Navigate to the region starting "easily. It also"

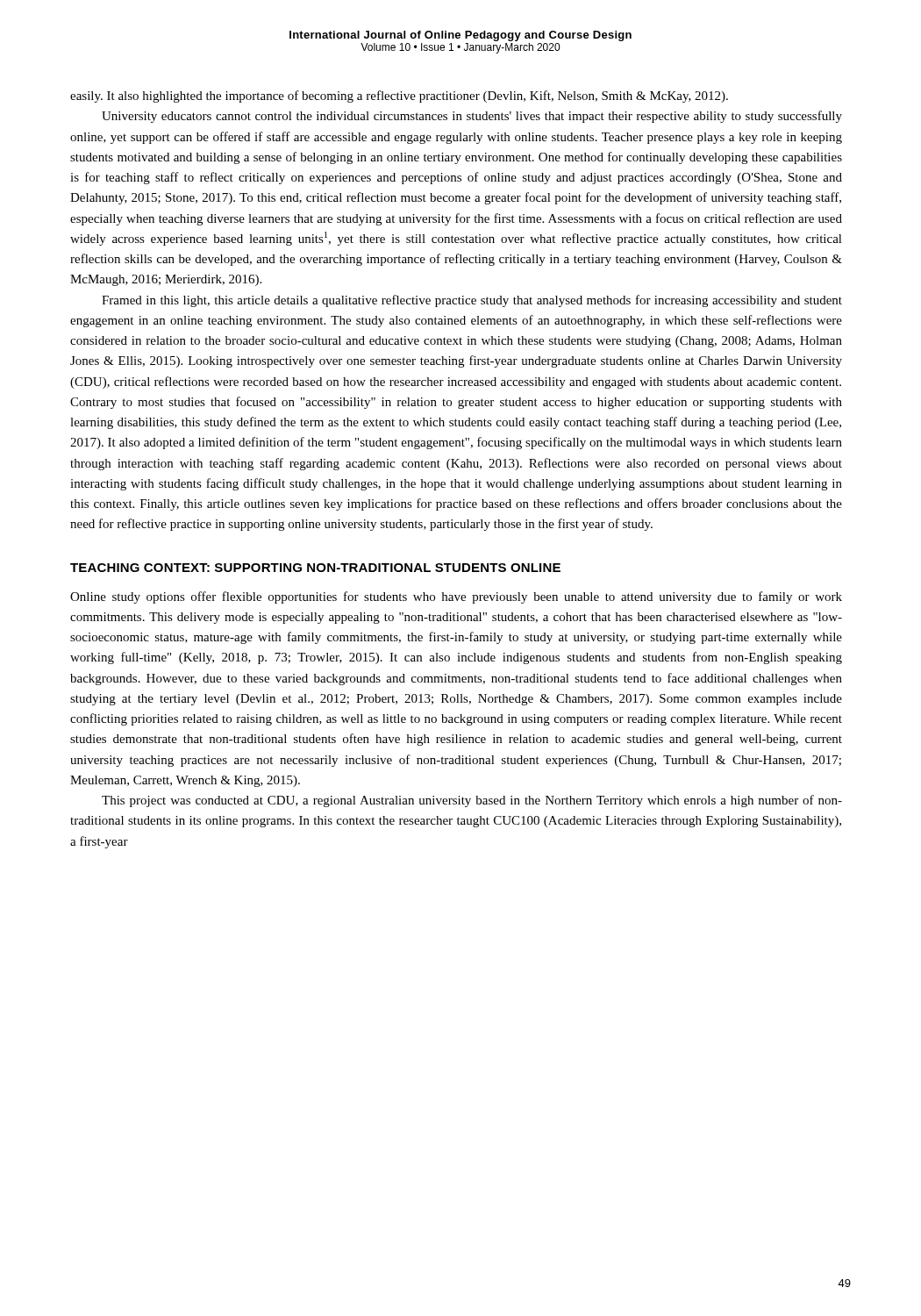pos(456,310)
